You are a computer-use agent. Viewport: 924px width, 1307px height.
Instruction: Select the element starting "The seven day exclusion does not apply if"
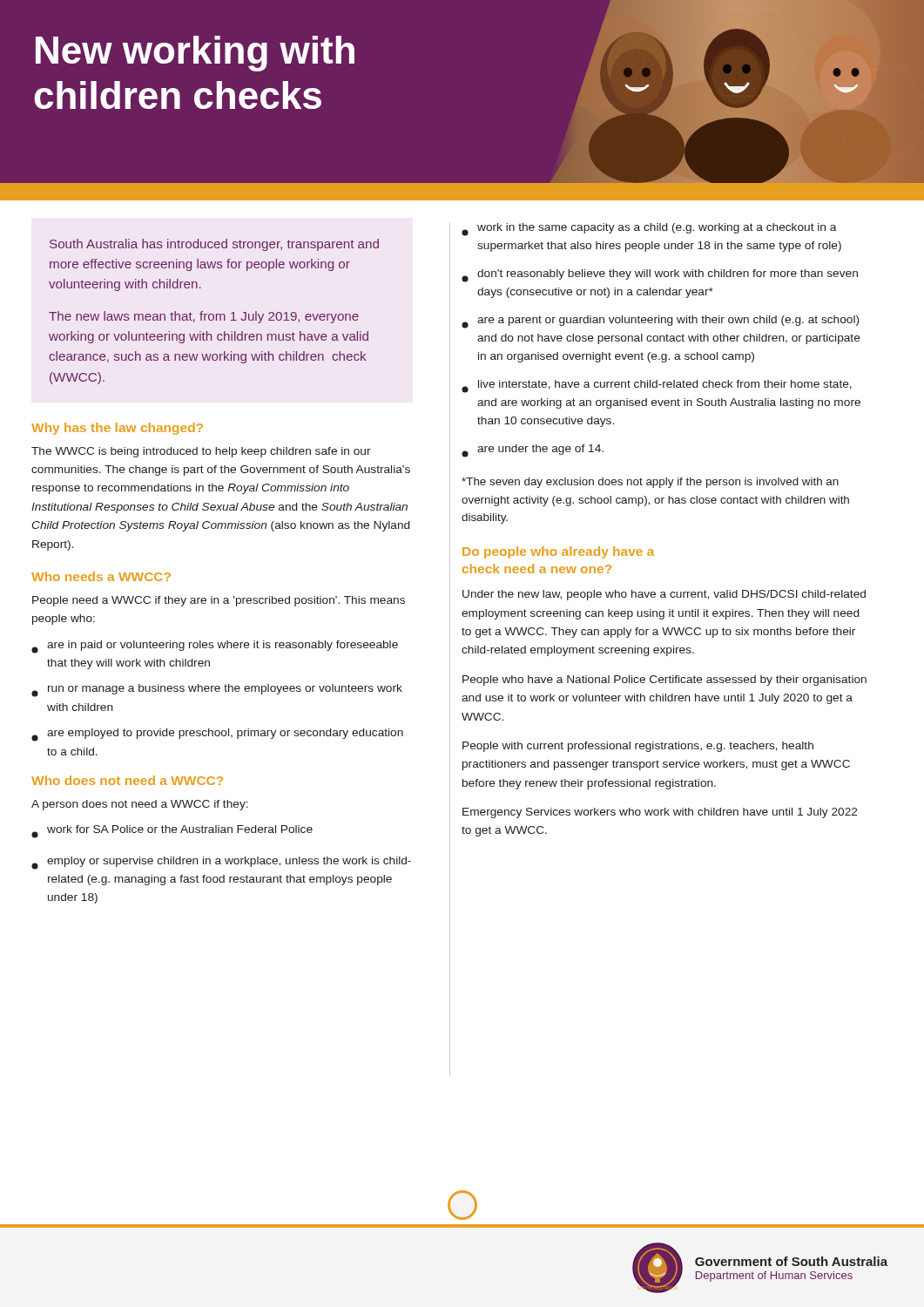656,499
